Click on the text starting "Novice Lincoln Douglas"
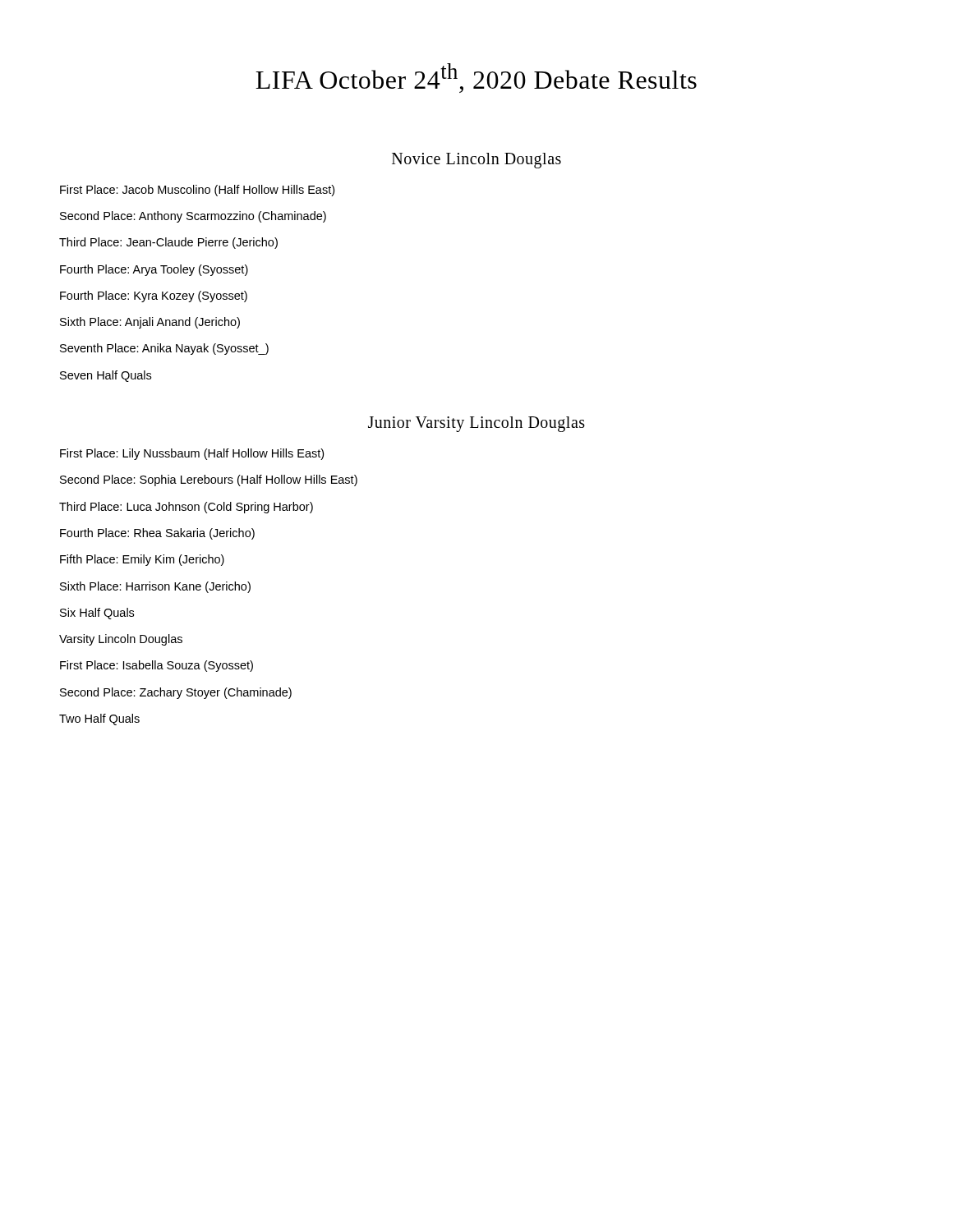Image resolution: width=953 pixels, height=1232 pixels. [x=476, y=158]
